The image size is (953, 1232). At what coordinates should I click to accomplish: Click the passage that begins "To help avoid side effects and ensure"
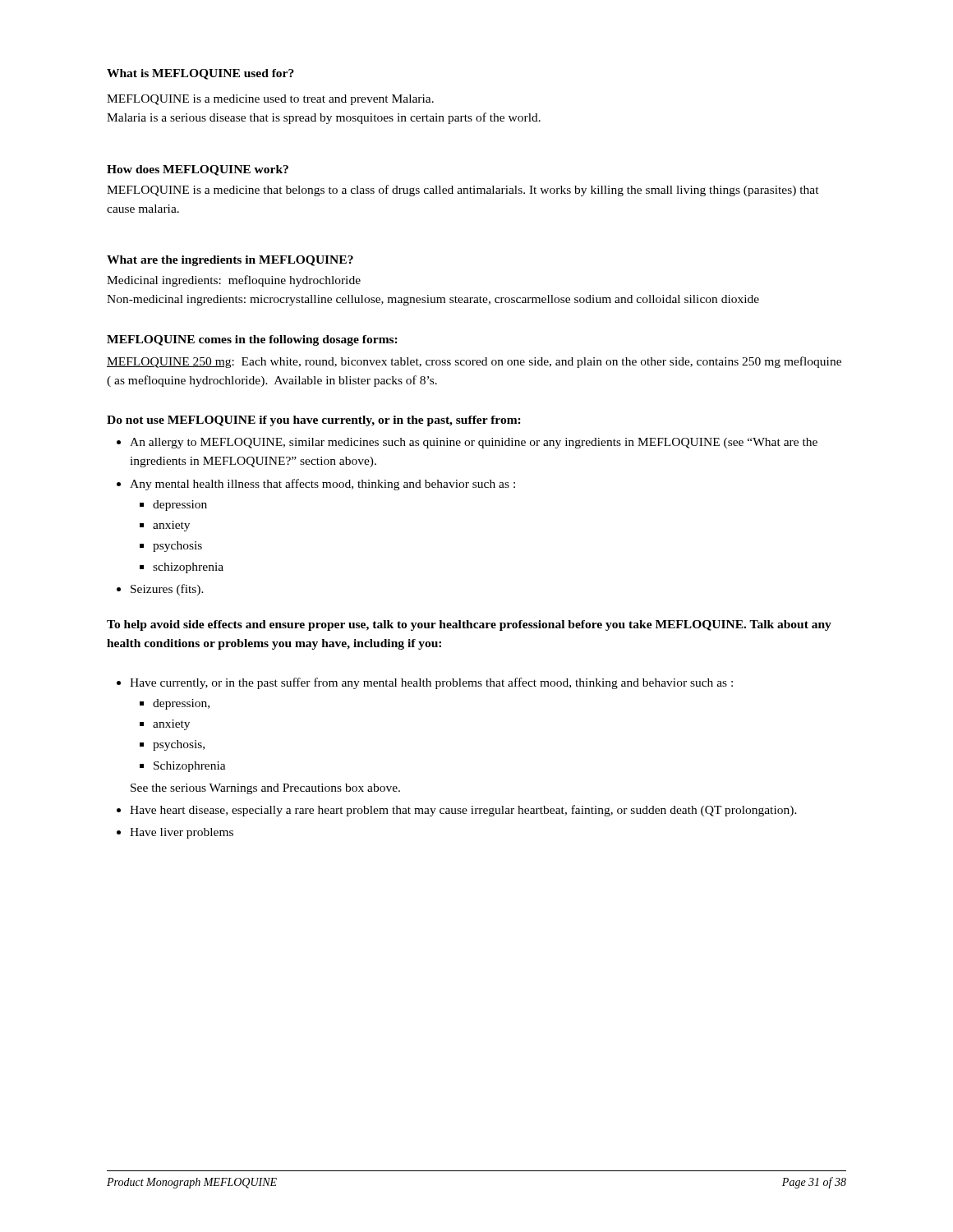[469, 633]
